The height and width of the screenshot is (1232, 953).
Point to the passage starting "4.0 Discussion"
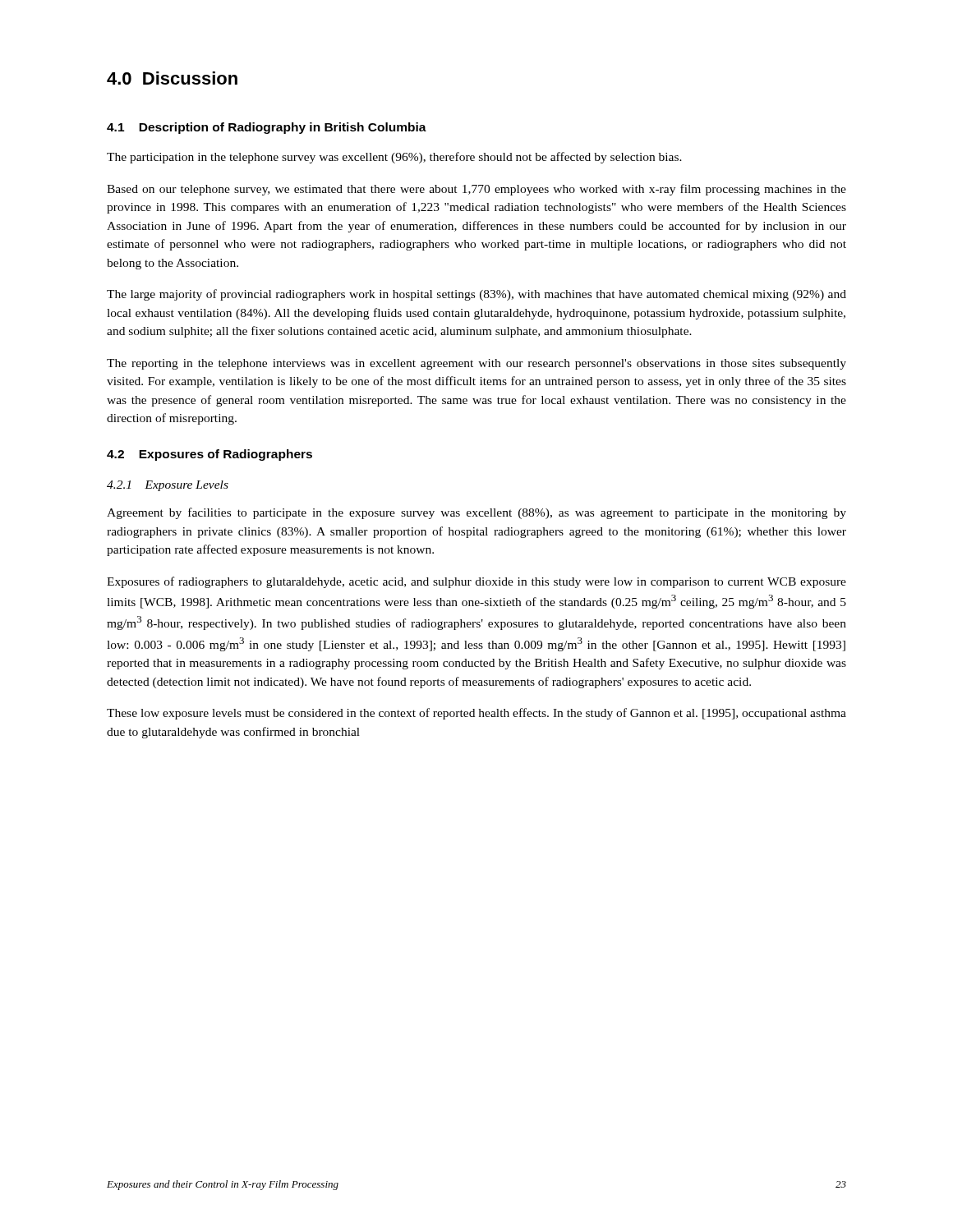pos(173,79)
